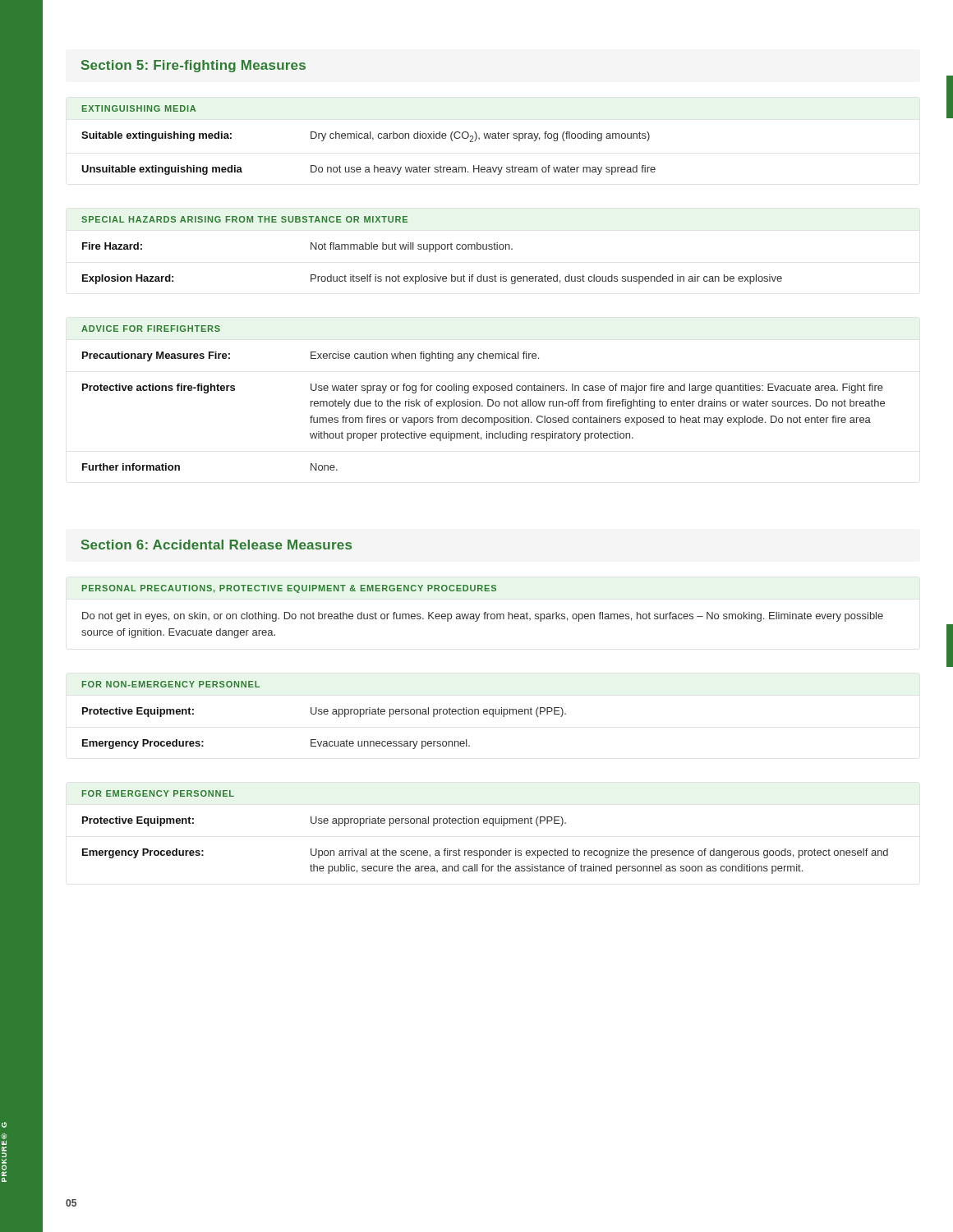Click on the region starting "ADVICE FOR FIREFIGHTERS Precautionary Measures Fire:"
This screenshot has width=953, height=1232.
493,400
